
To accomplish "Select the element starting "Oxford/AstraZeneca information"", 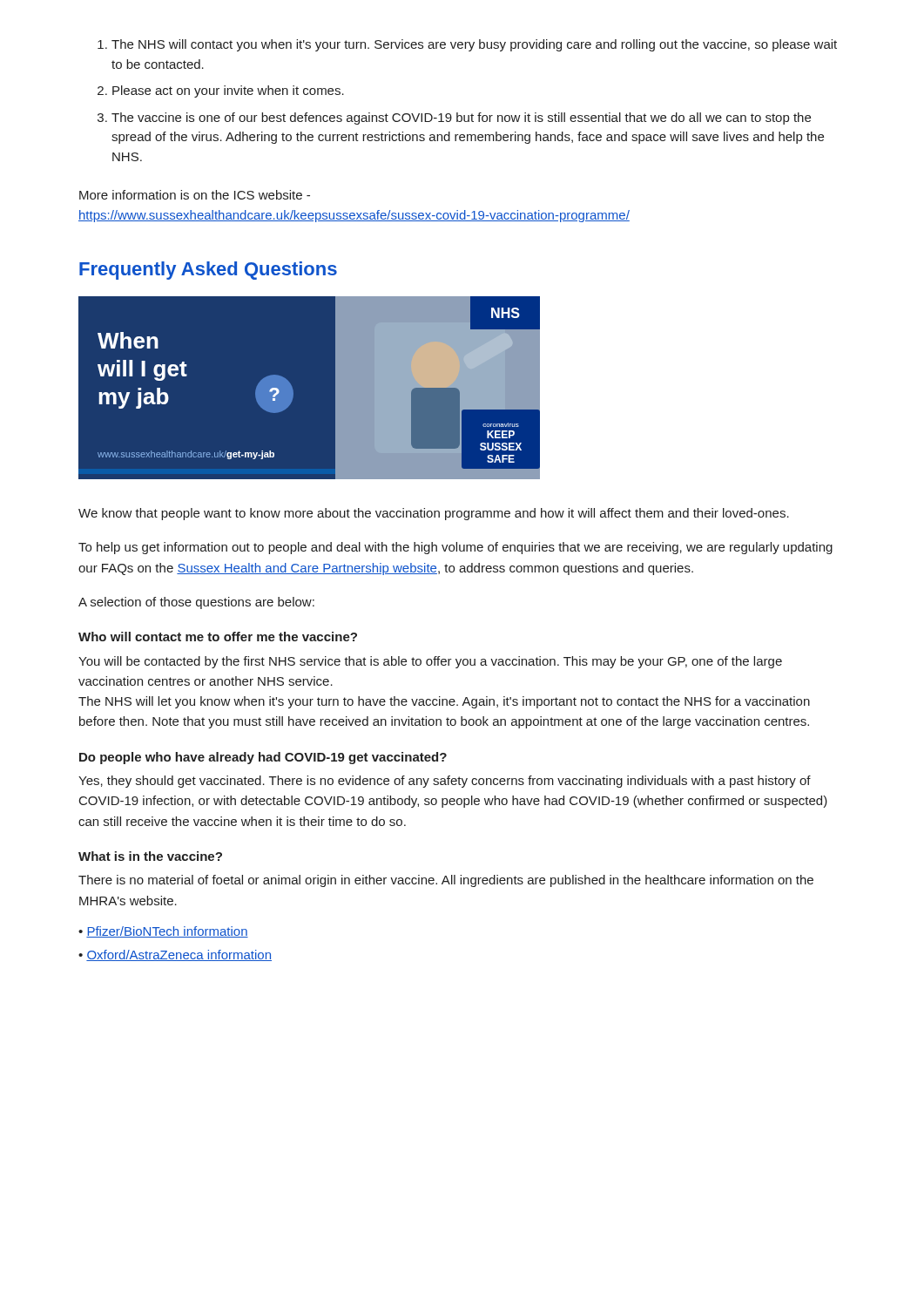I will click(x=175, y=955).
